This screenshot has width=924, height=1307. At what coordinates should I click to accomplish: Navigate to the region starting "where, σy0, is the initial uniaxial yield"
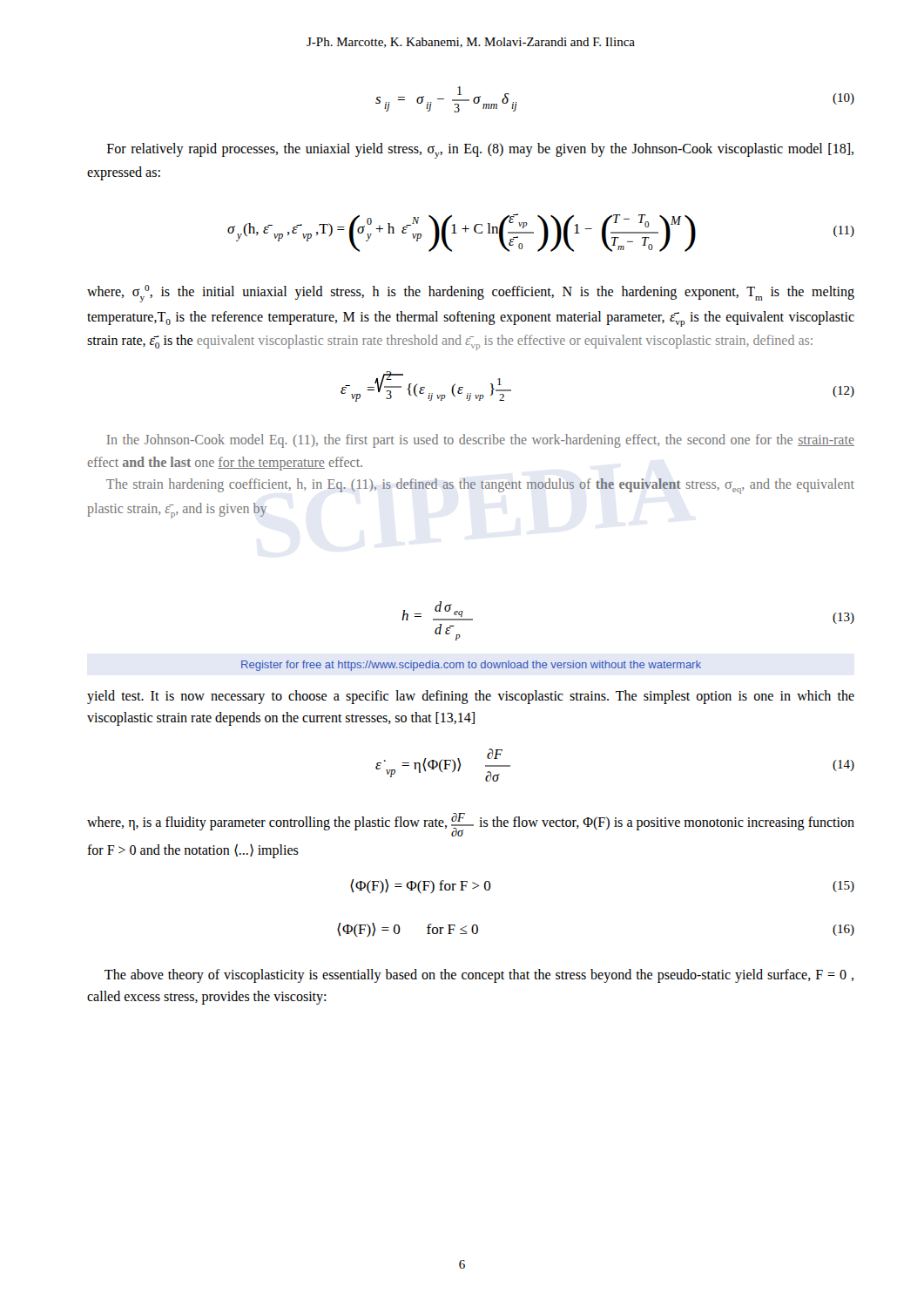coord(471,317)
